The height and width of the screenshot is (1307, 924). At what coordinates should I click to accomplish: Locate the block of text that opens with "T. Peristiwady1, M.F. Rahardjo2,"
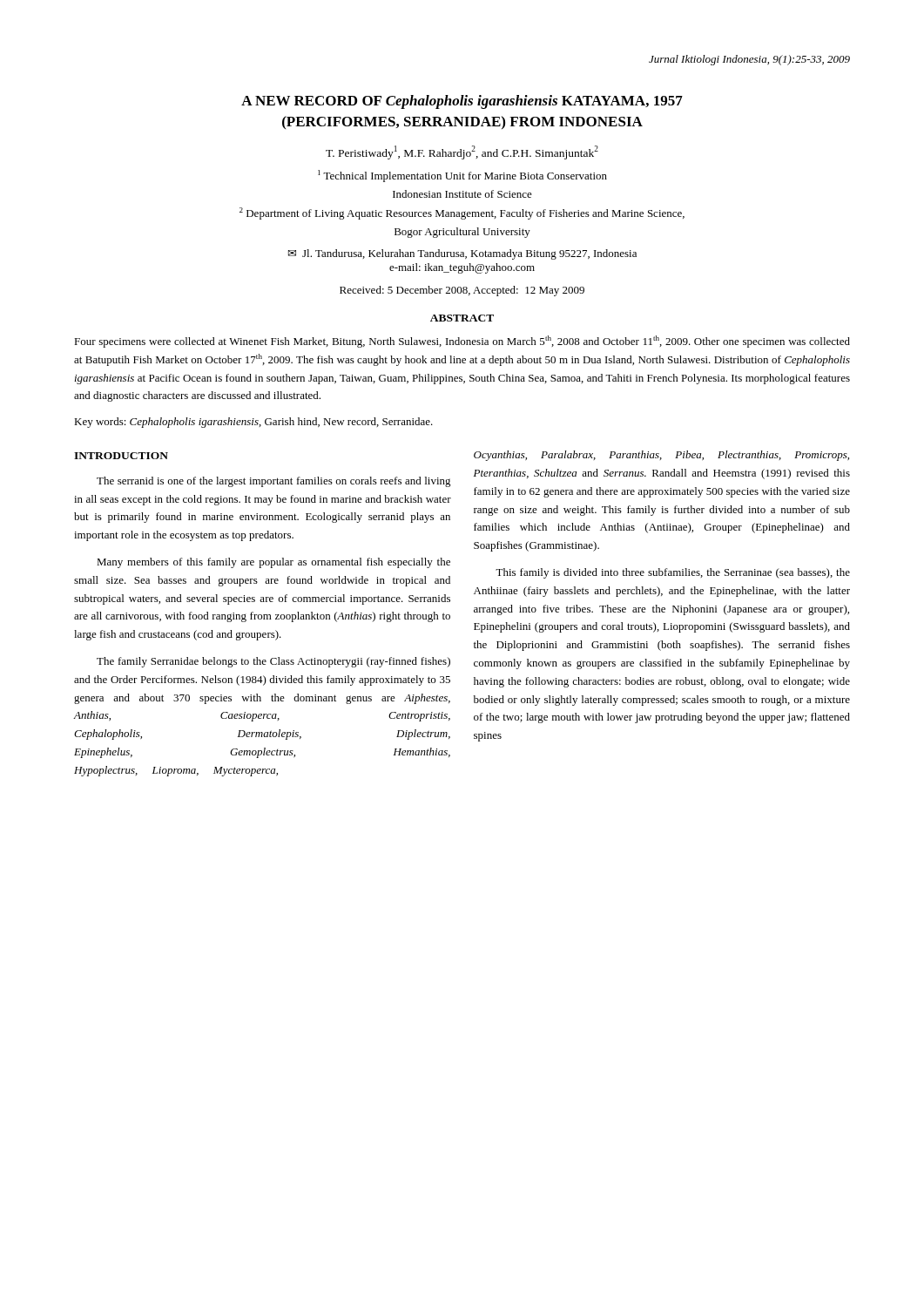click(462, 151)
